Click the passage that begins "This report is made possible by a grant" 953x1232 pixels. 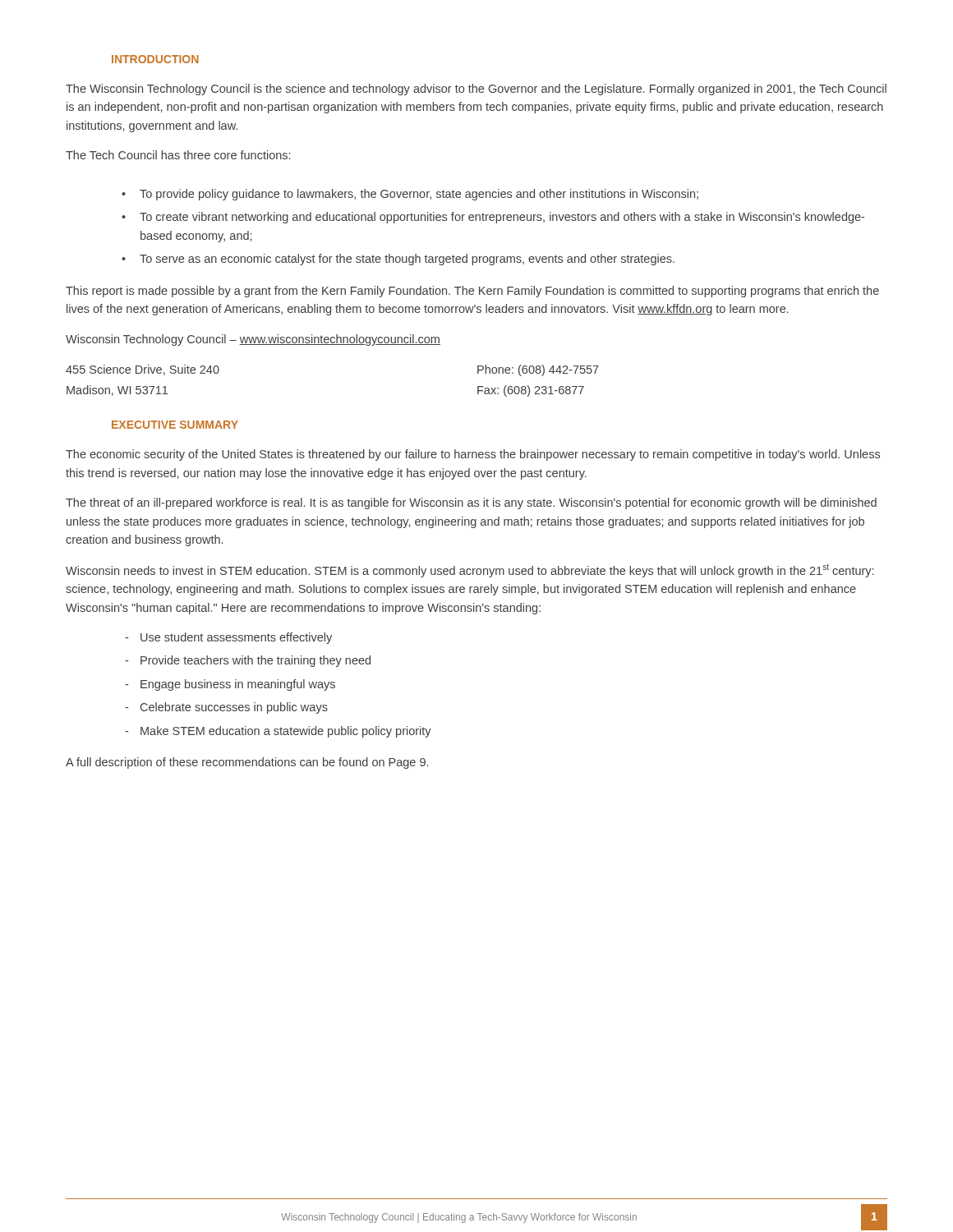pos(472,300)
